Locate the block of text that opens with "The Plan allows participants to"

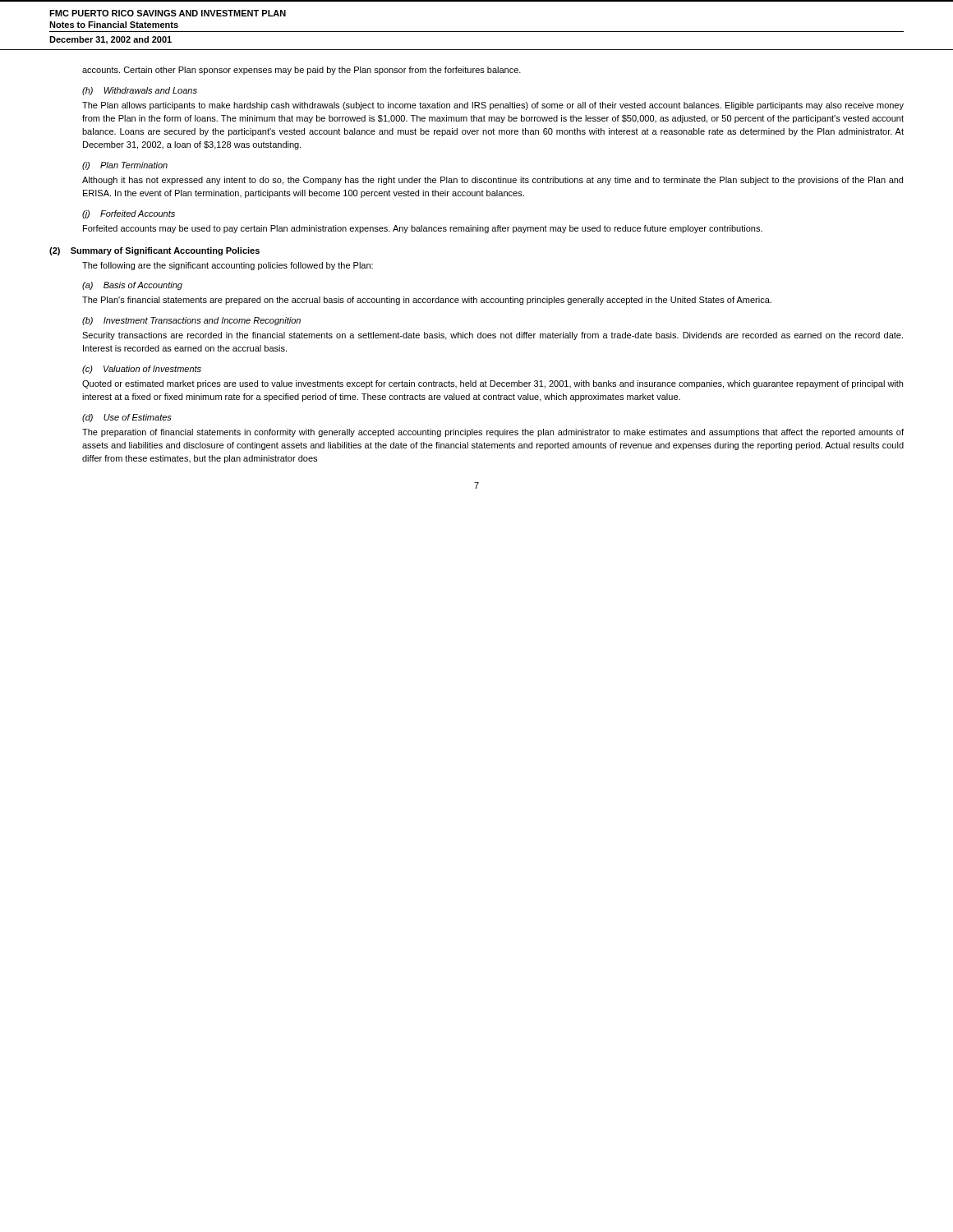tap(493, 125)
